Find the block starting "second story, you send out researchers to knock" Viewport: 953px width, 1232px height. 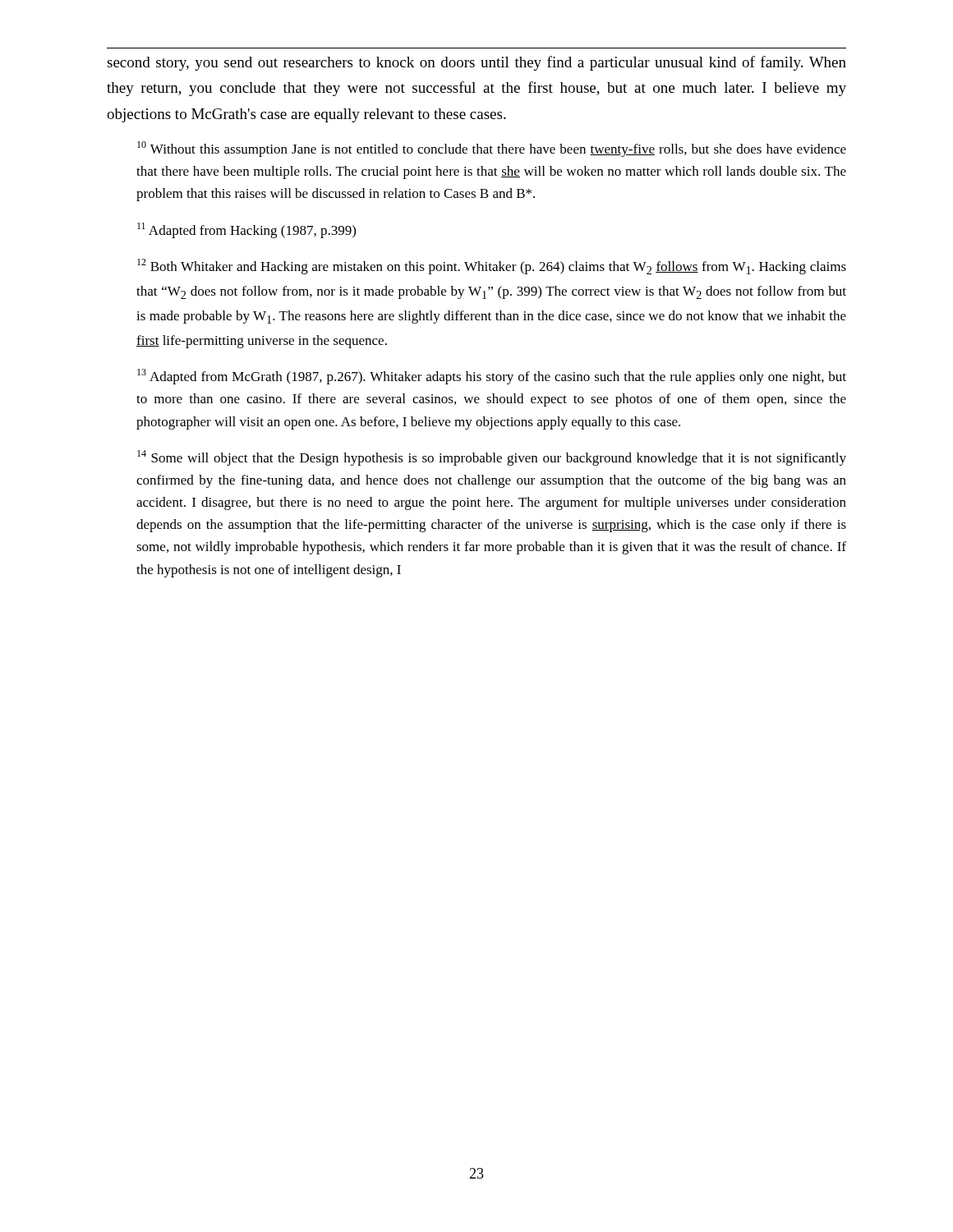pyautogui.click(x=476, y=88)
